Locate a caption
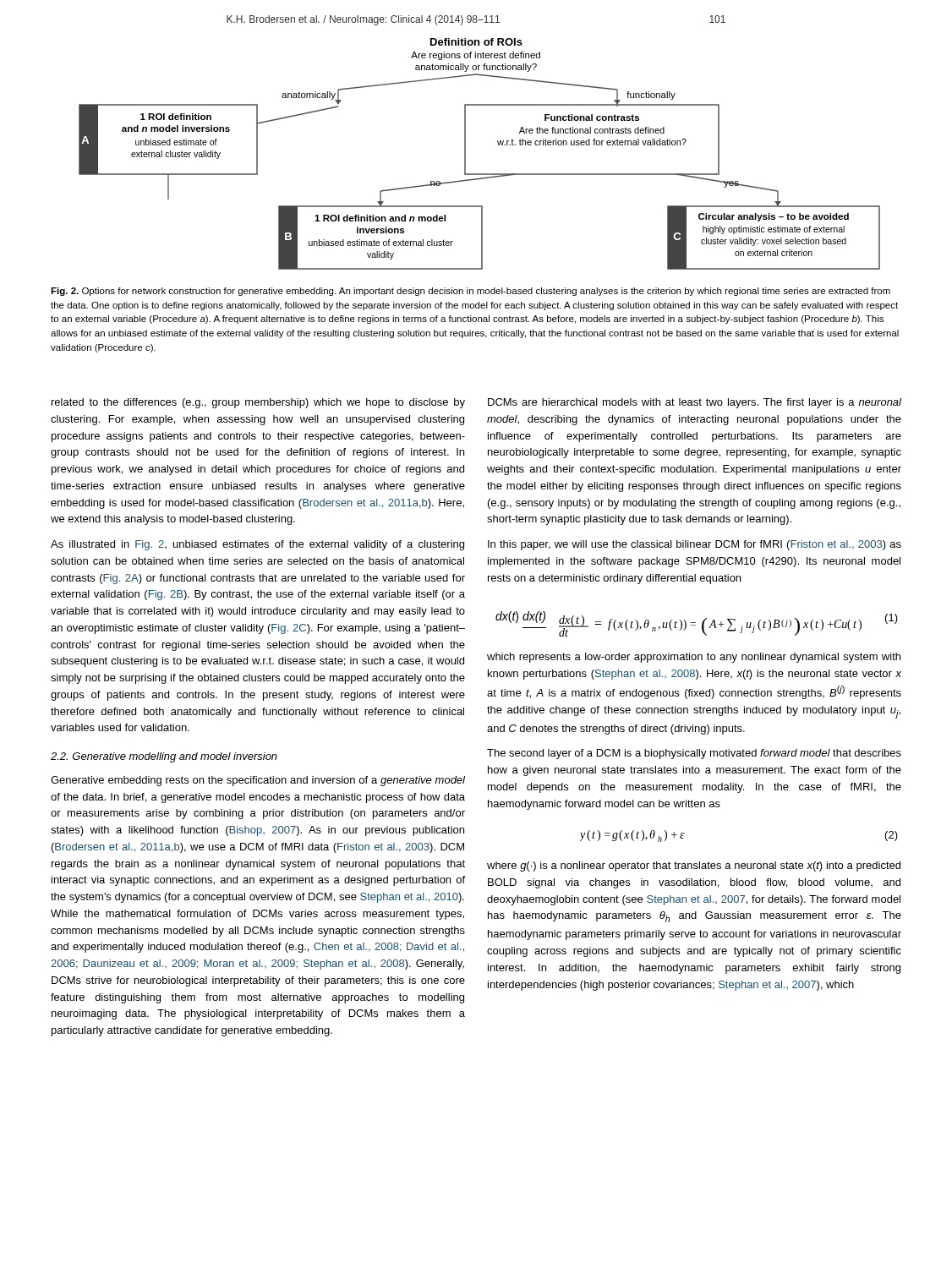 pos(475,319)
